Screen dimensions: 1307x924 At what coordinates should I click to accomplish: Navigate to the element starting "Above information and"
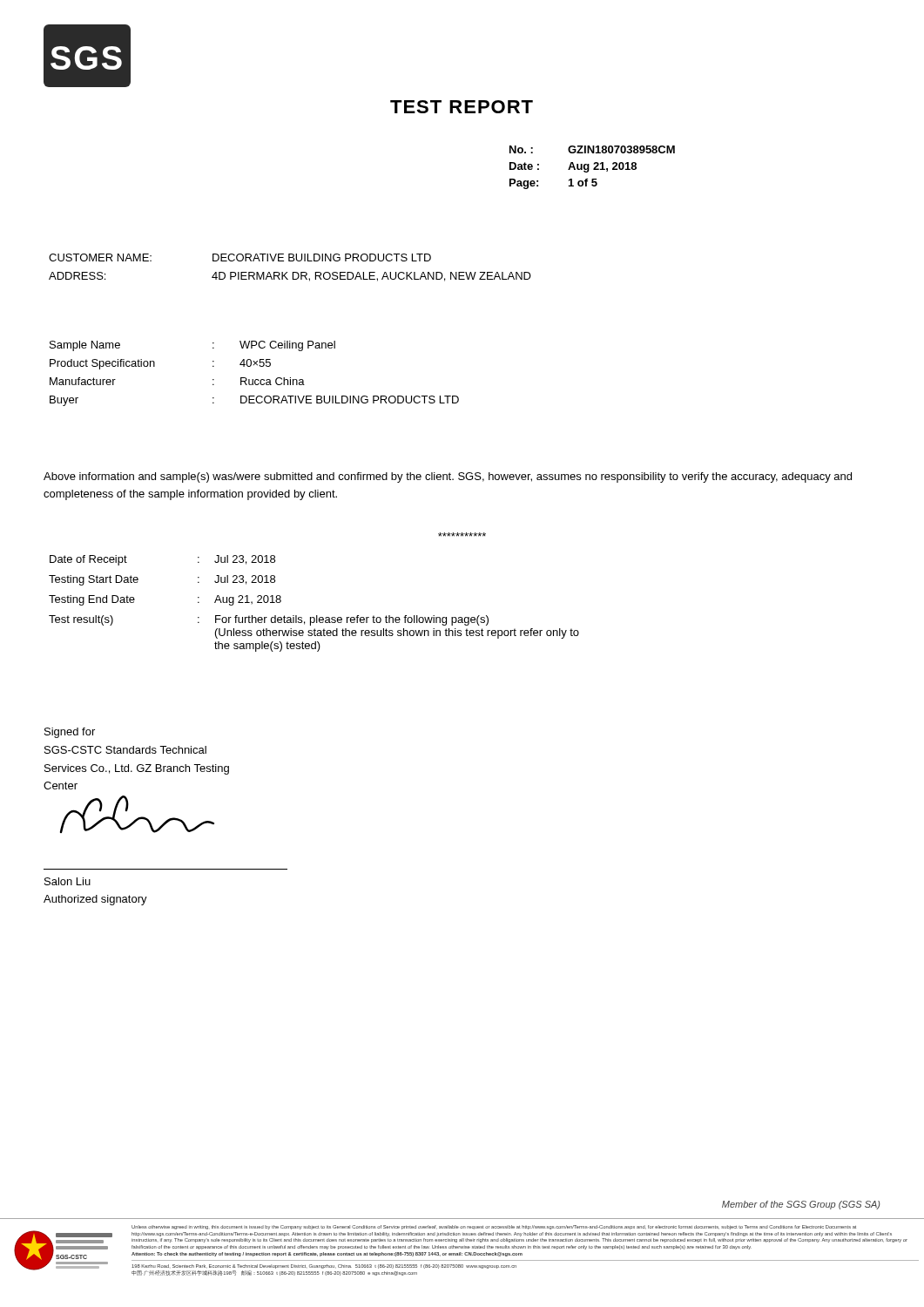(448, 485)
